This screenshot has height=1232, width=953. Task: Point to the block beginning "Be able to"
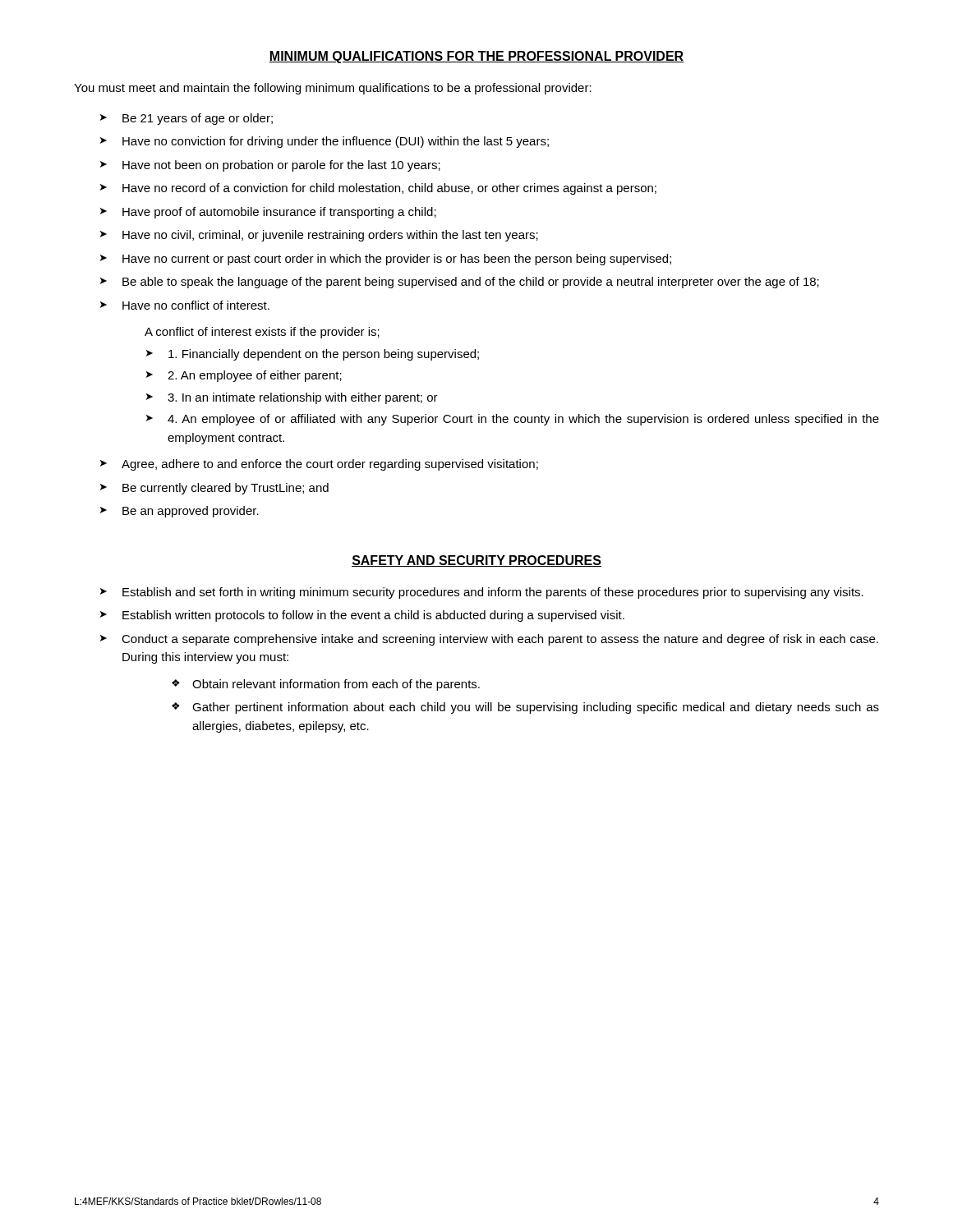471,281
